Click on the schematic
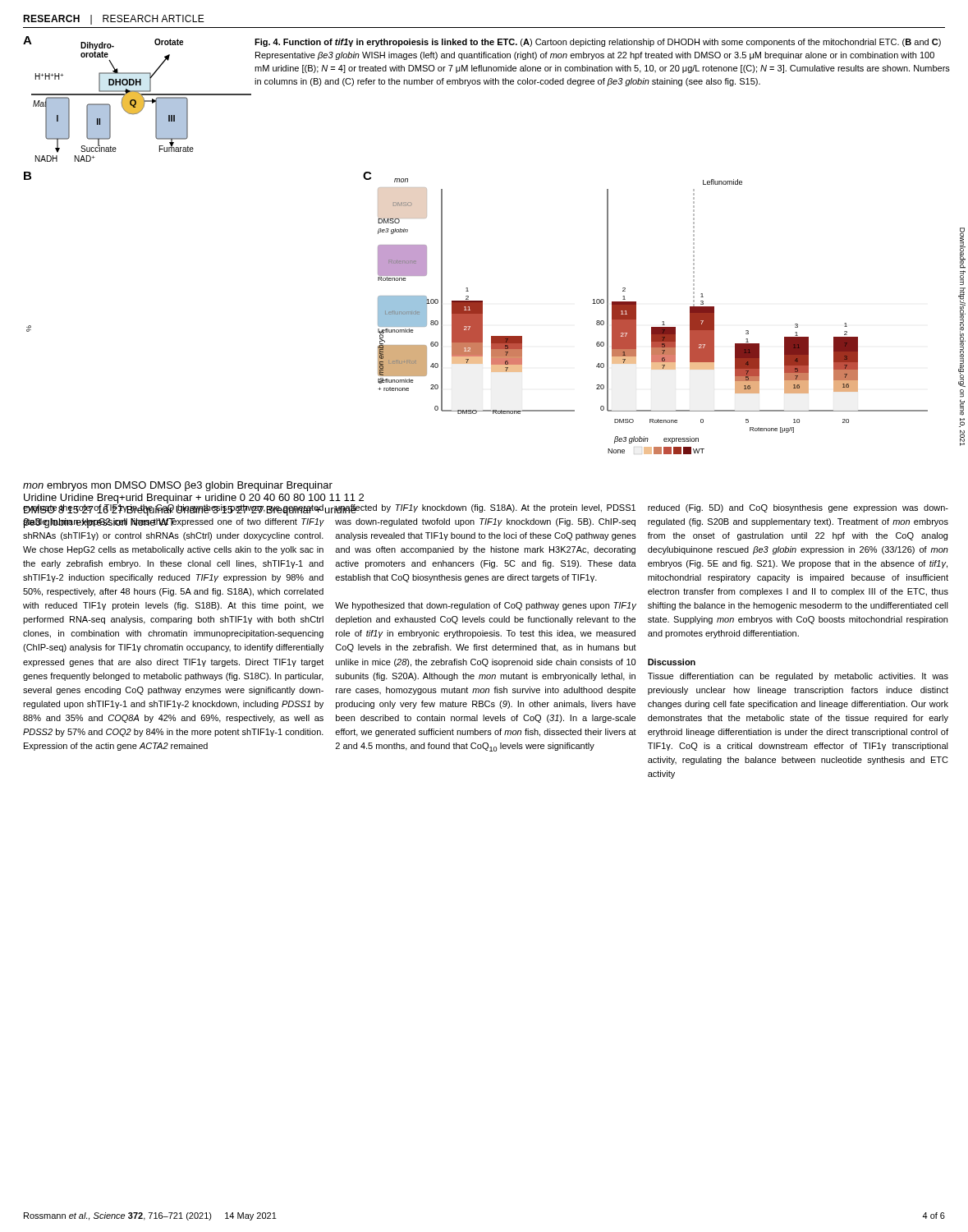The image size is (968, 1232). pos(141,102)
